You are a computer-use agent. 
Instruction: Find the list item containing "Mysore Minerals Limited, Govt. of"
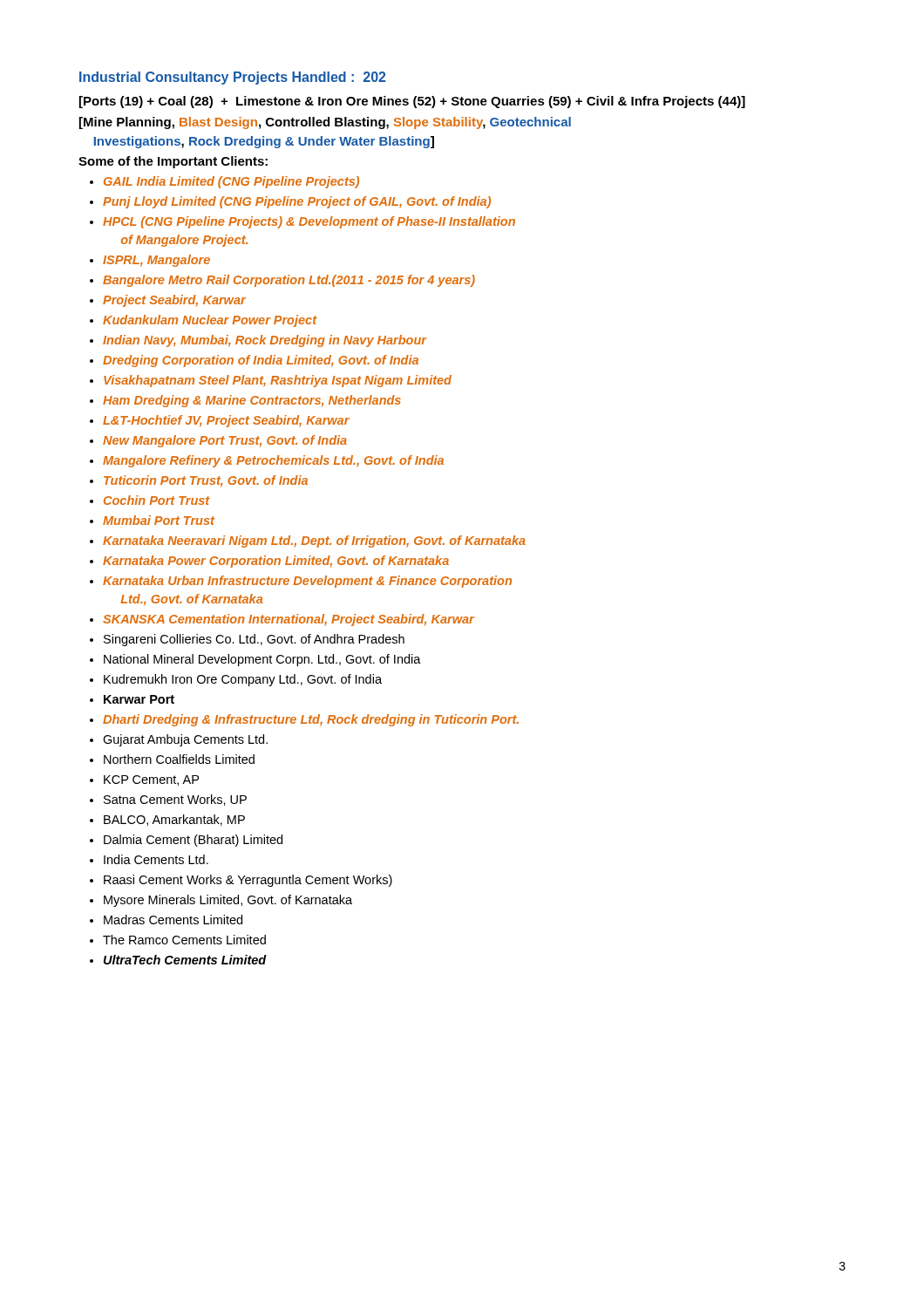pos(228,900)
